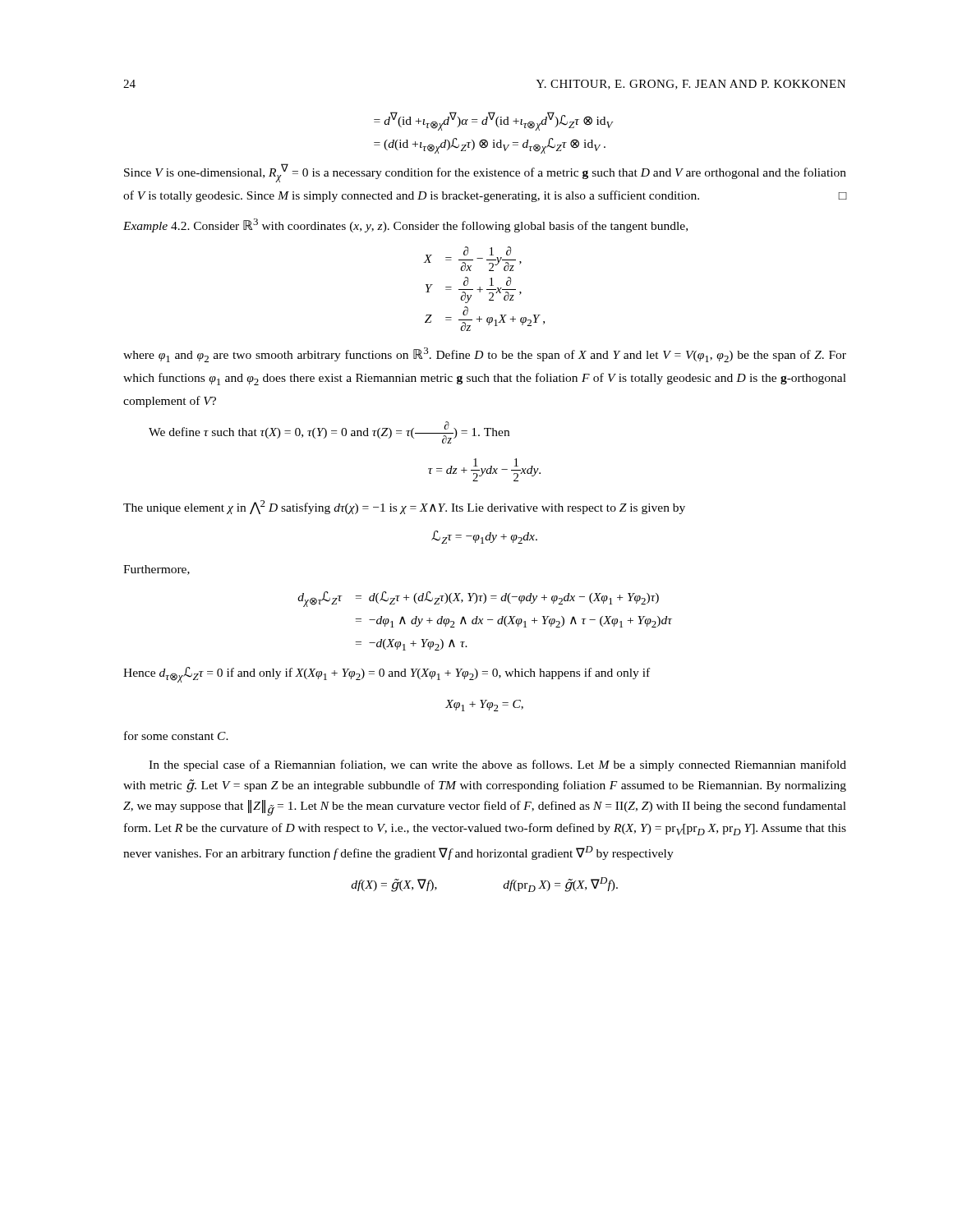Select the region starting "dχ⊗τℒZτ = d(ℒZτ"
Image resolution: width=953 pixels, height=1232 pixels.
tap(485, 622)
